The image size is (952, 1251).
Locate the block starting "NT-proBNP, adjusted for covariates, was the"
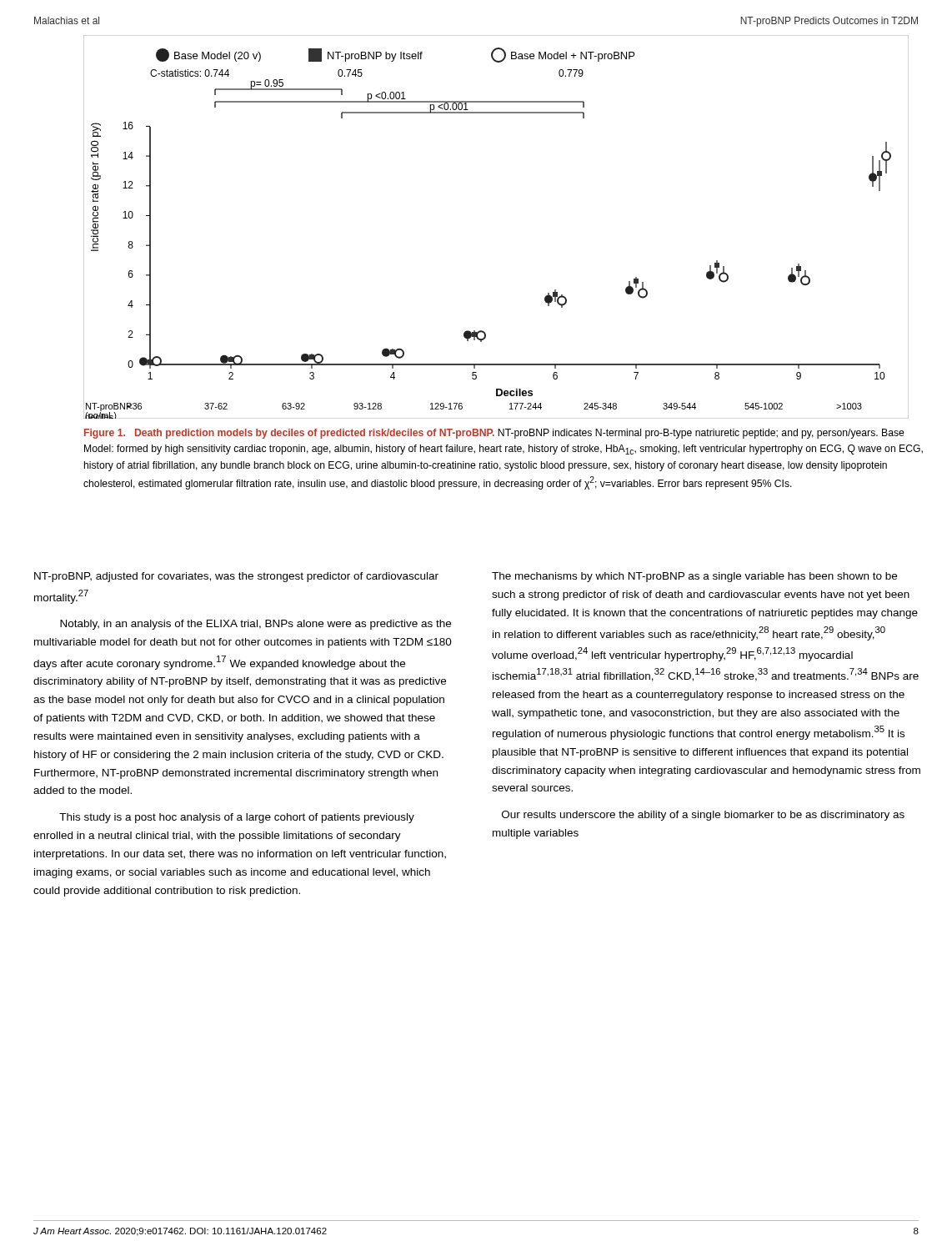[244, 733]
